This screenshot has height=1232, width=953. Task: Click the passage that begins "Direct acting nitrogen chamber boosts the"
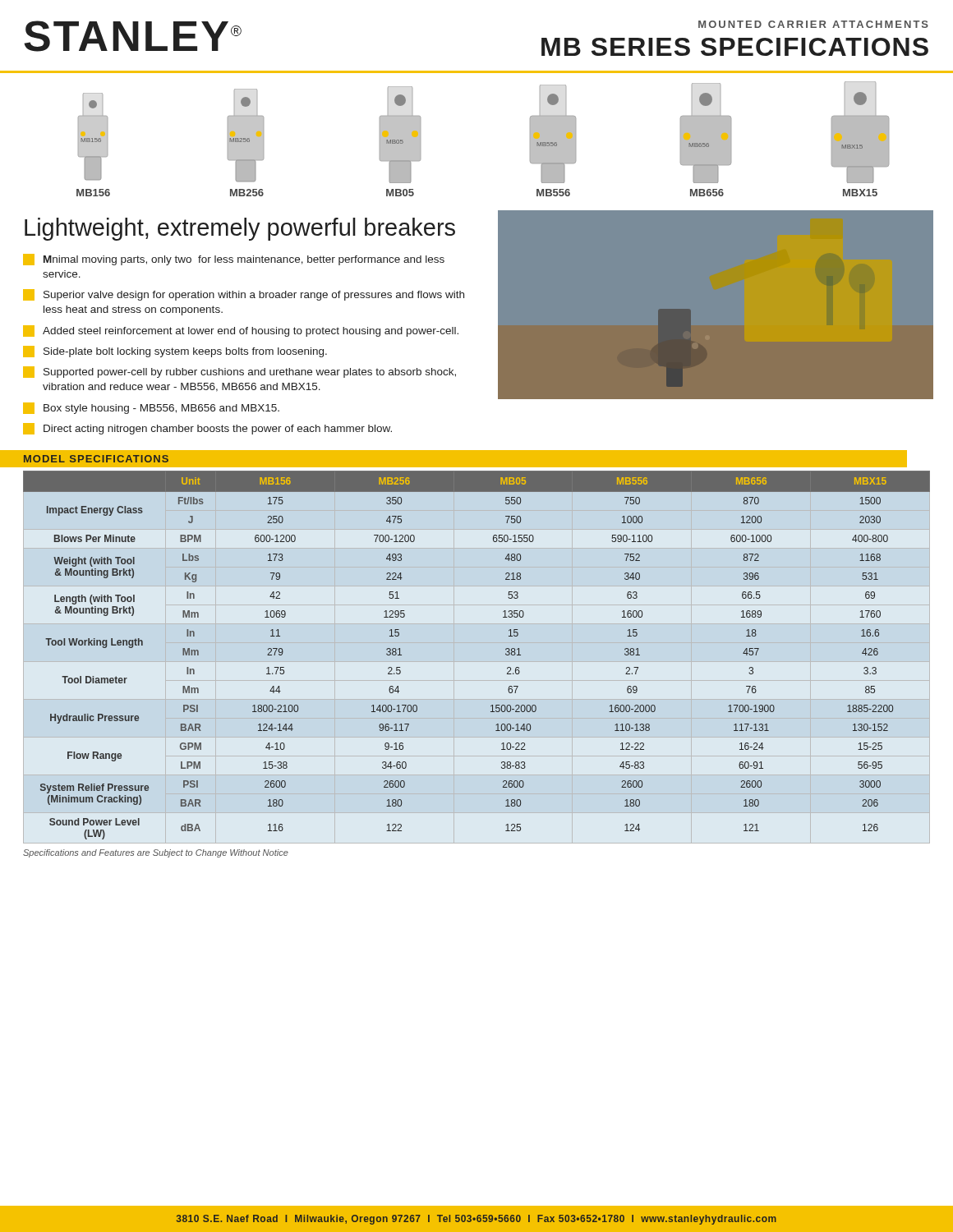pyautogui.click(x=208, y=429)
